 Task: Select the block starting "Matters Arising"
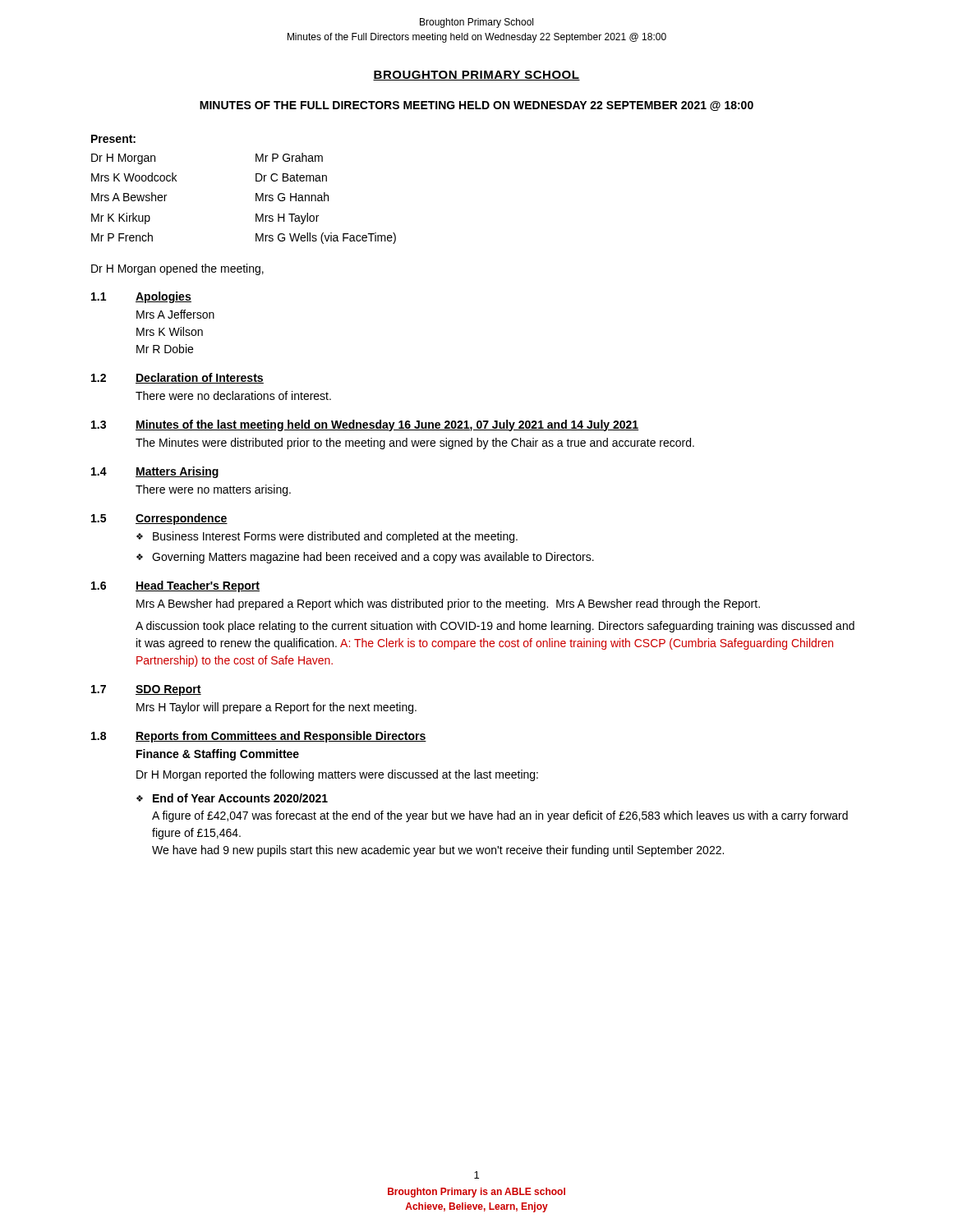177,471
